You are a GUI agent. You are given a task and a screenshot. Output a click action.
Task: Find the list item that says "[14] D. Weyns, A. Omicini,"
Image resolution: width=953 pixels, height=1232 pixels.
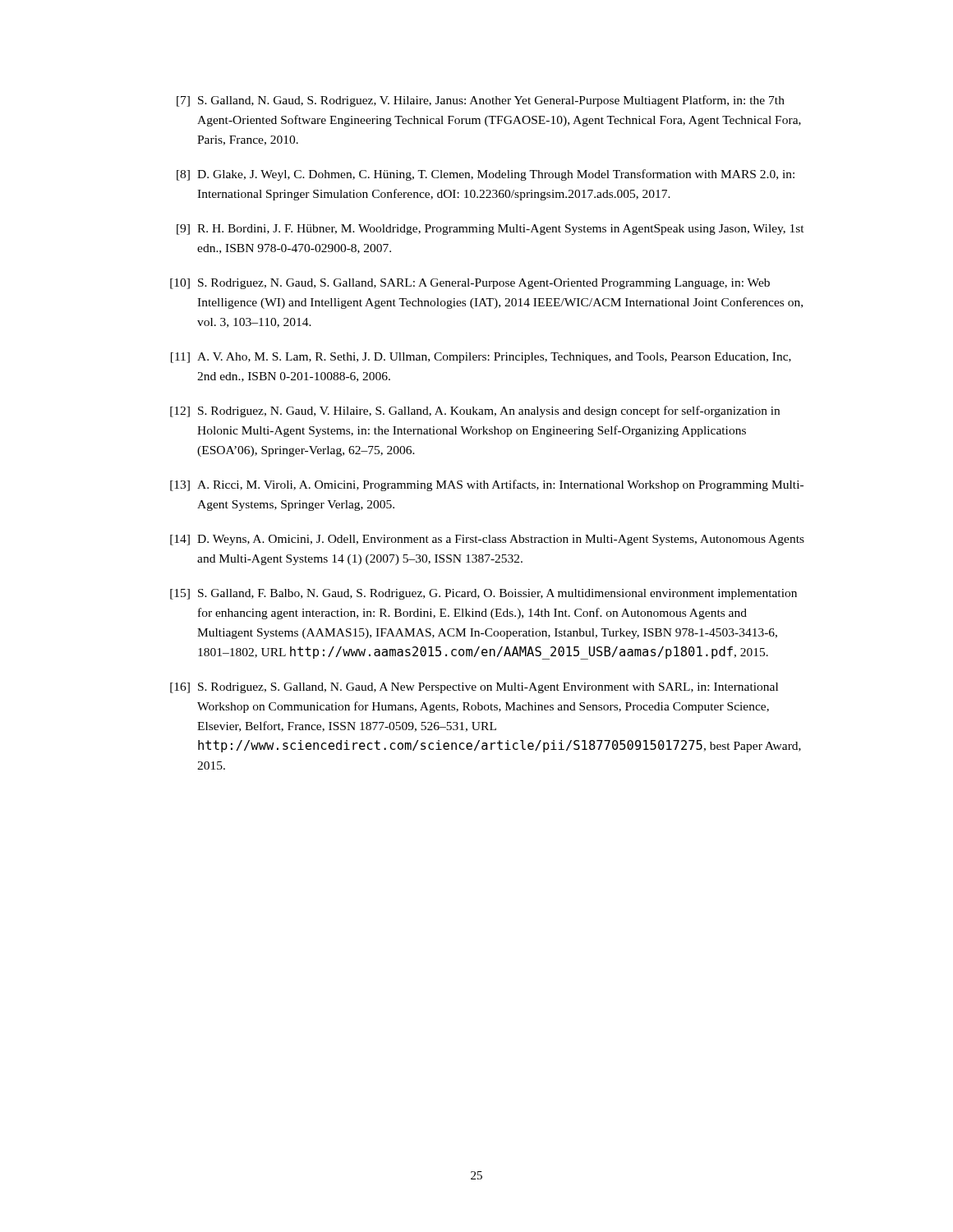pos(476,549)
